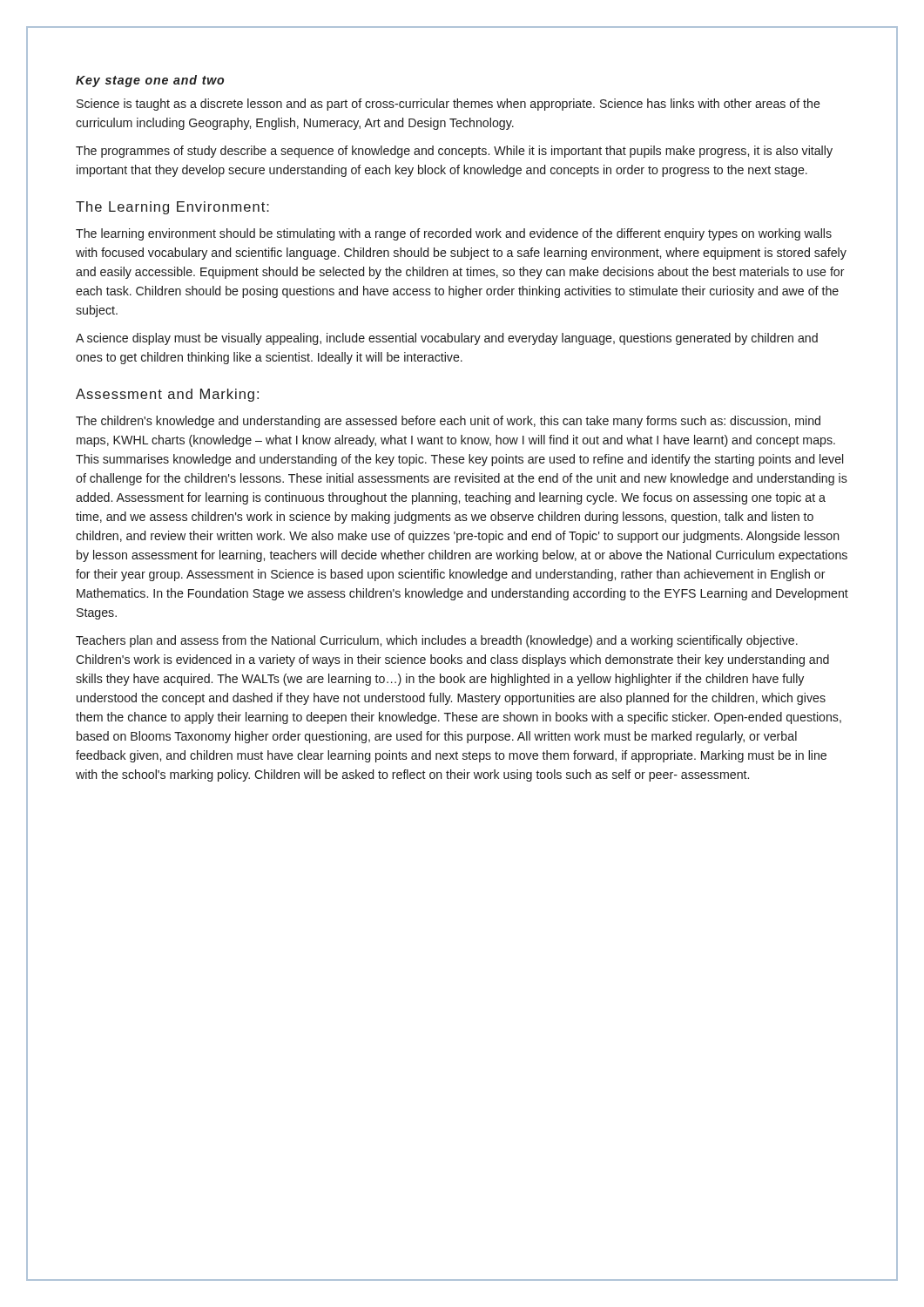Find the block starting "The Learning Environment:"
924x1307 pixels.
pos(173,207)
